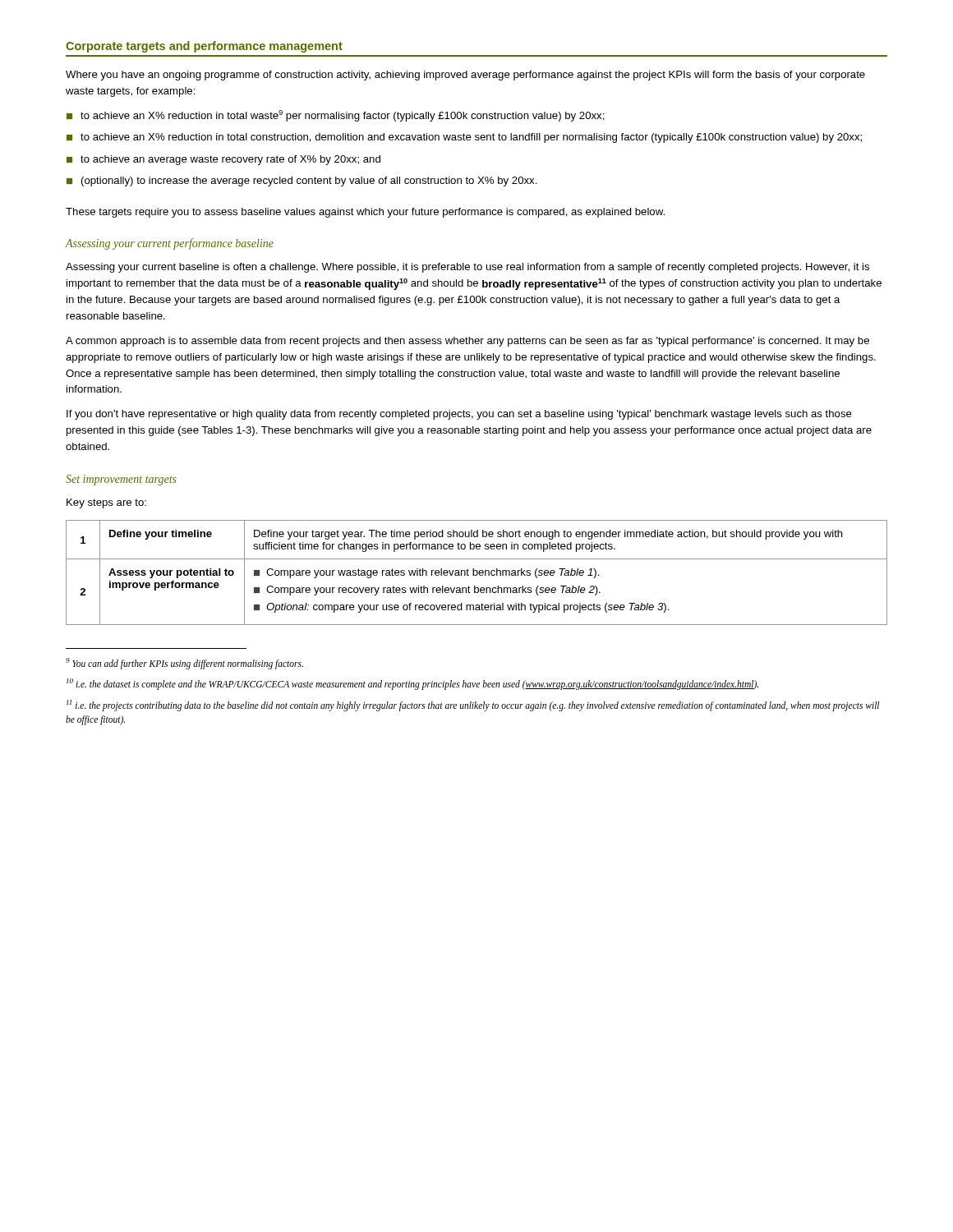Where is the passage that starts "These targets require you to"?

366,211
